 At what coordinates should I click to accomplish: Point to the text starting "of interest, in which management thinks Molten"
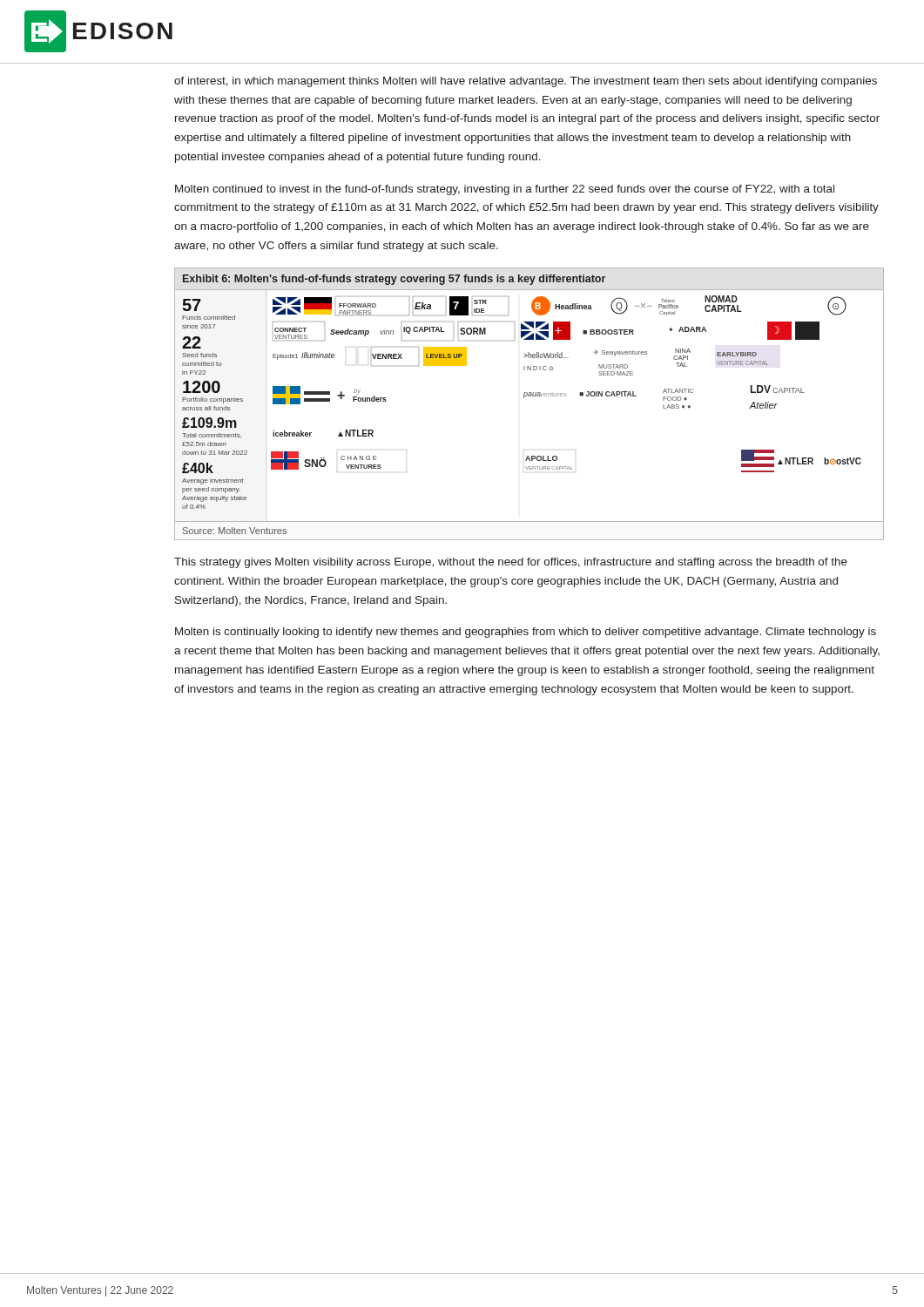(527, 118)
